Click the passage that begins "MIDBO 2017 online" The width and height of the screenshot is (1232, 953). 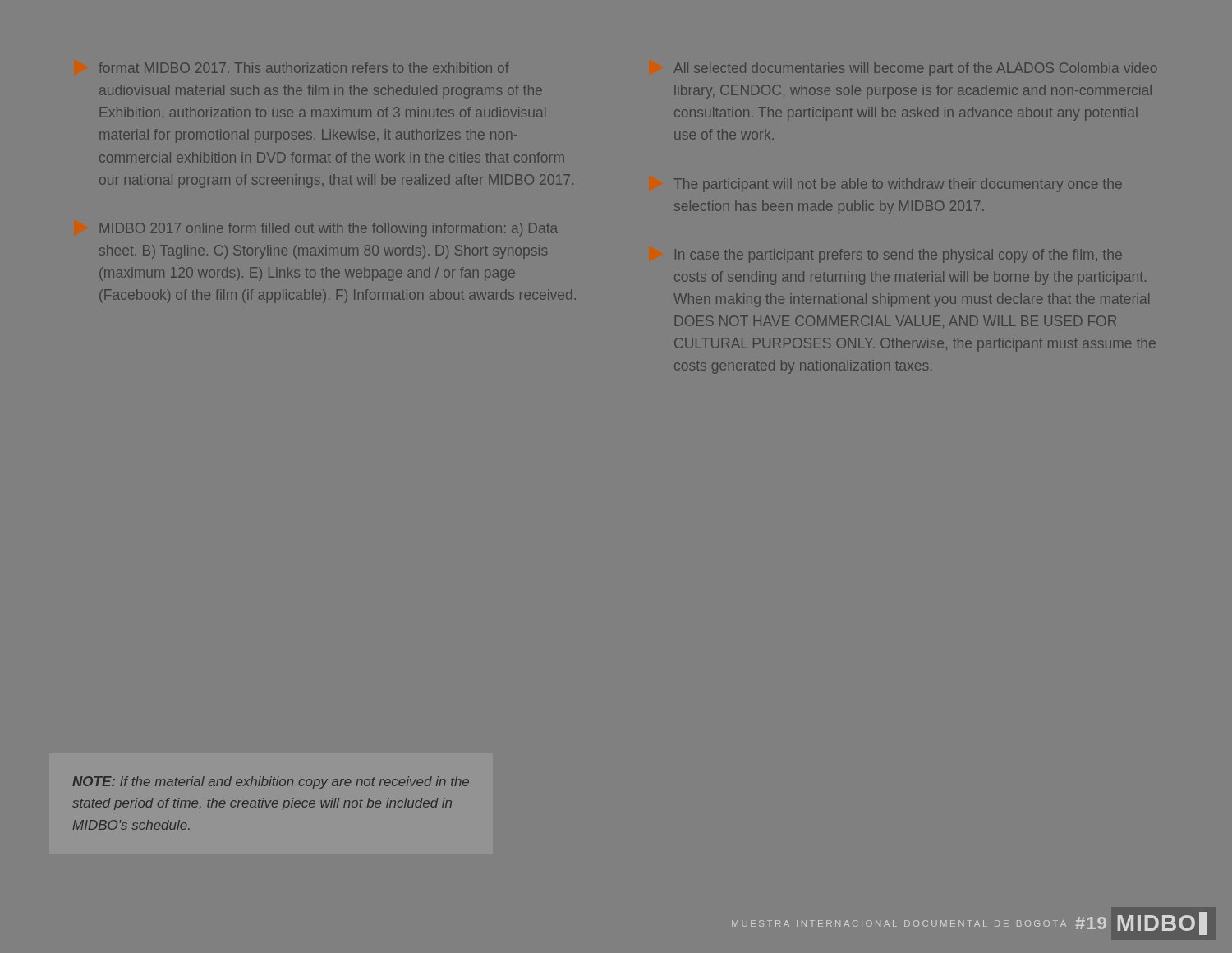[x=329, y=262]
